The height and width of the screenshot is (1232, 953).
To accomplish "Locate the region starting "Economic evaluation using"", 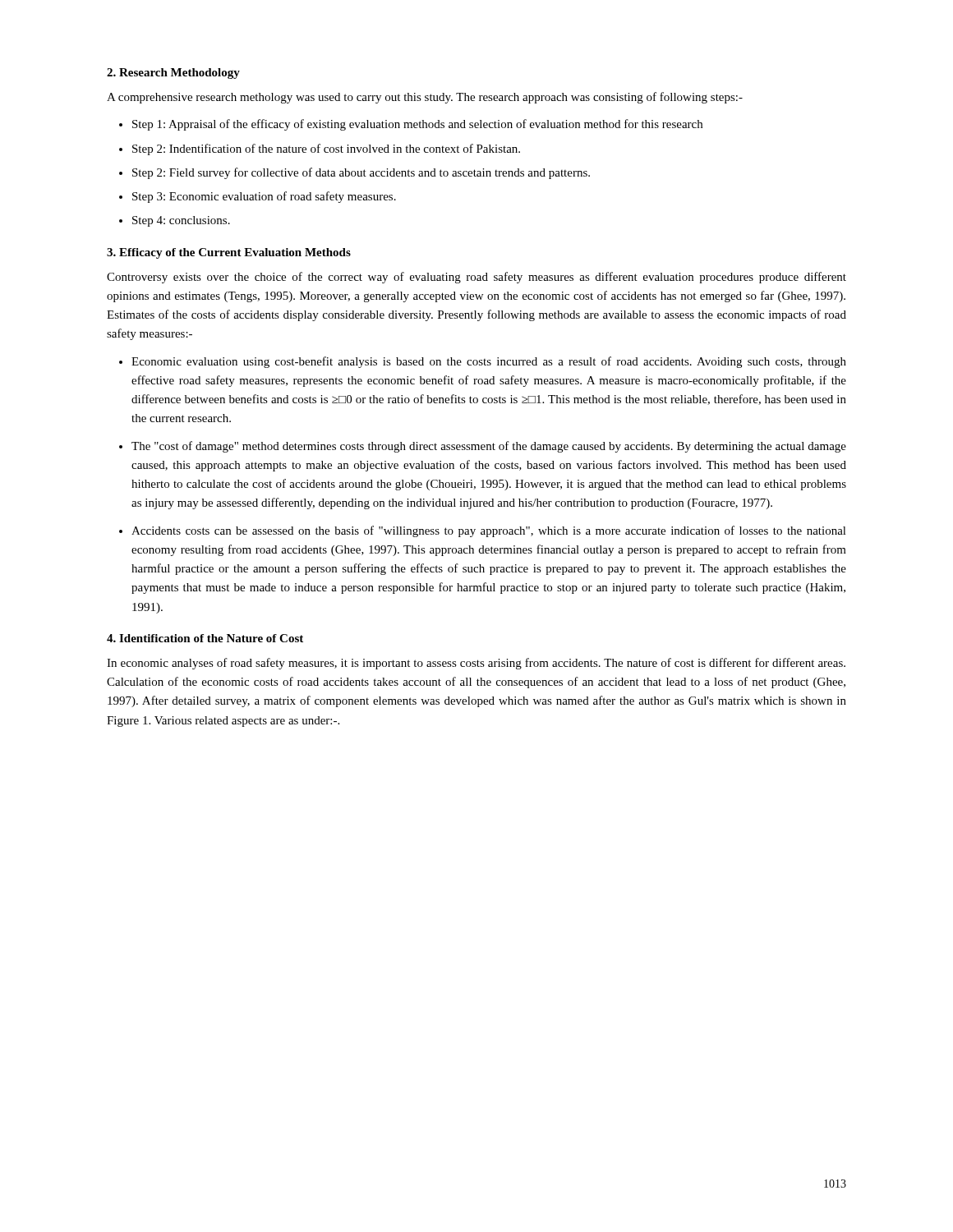I will 489,390.
